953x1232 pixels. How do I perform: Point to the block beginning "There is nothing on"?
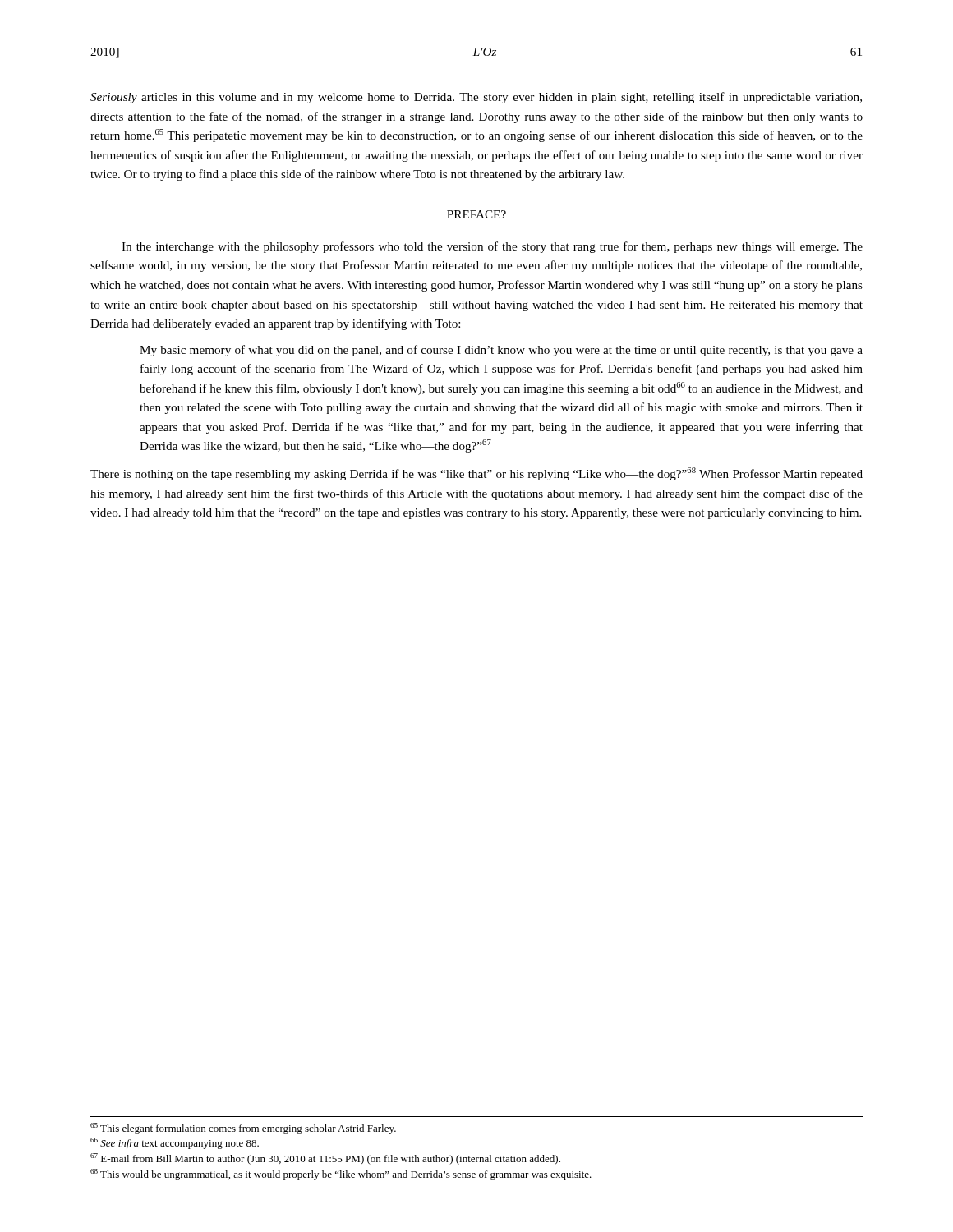pyautogui.click(x=476, y=492)
